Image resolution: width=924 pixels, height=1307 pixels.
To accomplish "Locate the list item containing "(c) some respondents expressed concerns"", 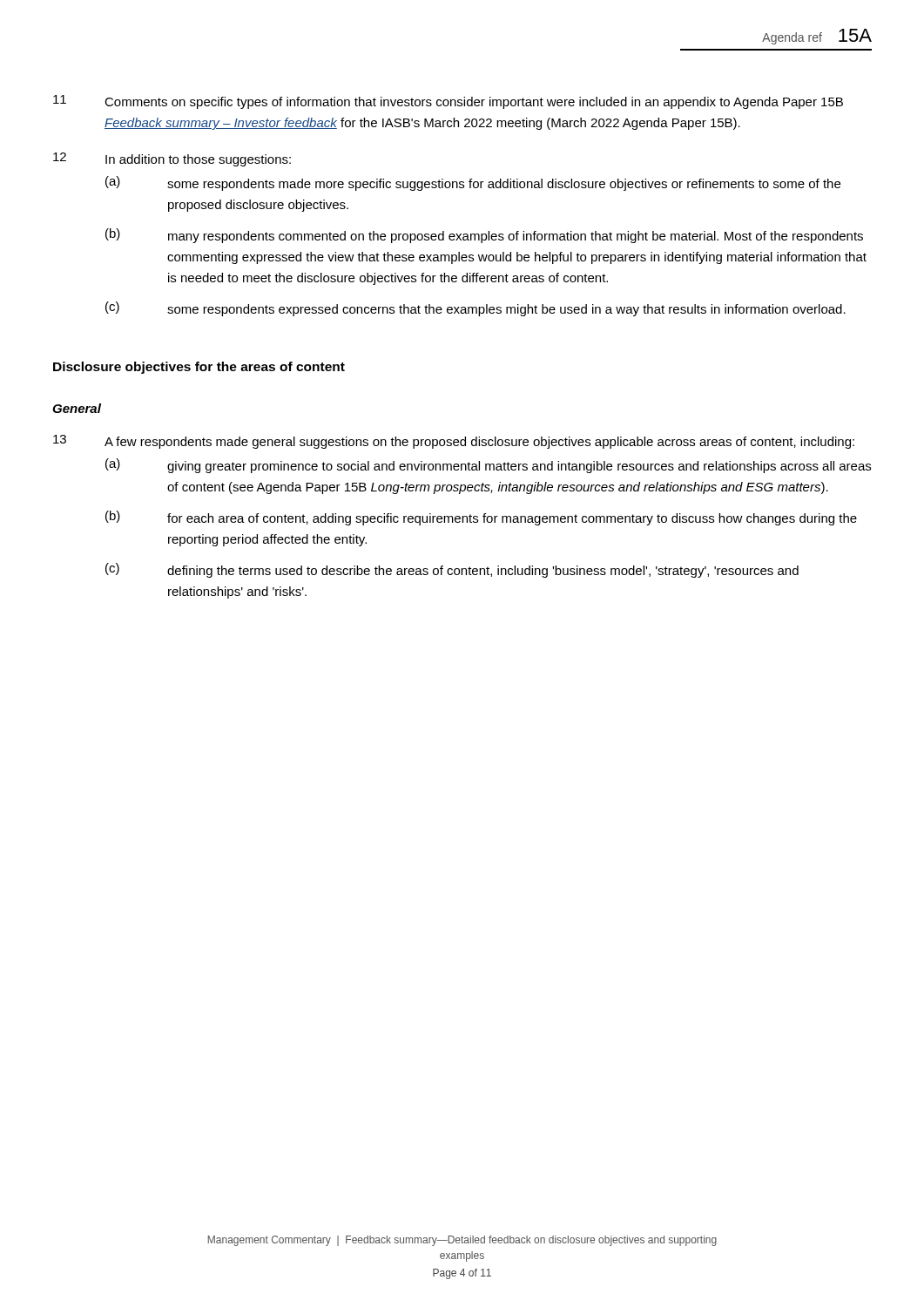I will [x=488, y=309].
